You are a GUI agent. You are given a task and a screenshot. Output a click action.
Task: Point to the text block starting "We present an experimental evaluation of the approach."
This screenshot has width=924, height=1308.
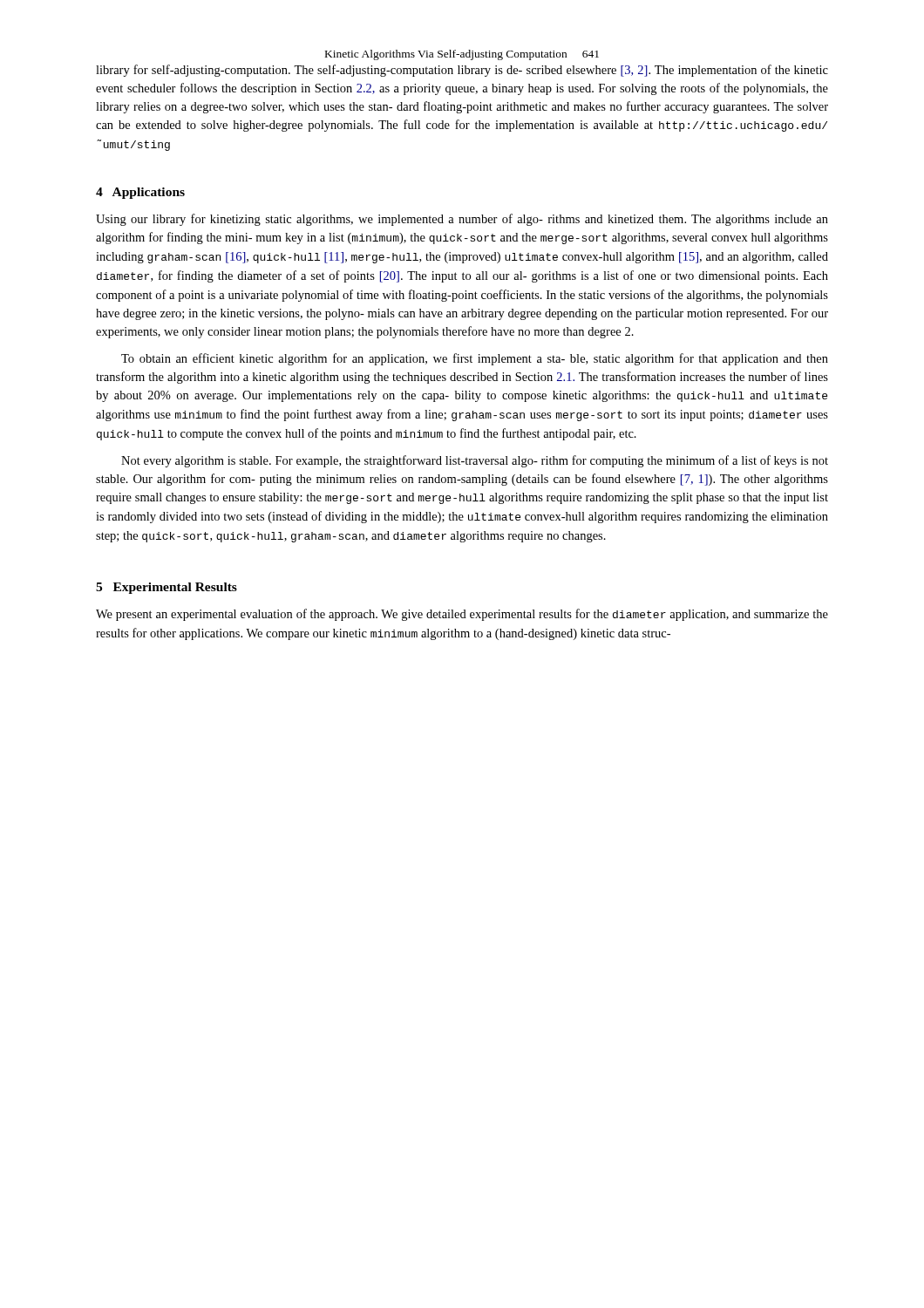click(462, 625)
